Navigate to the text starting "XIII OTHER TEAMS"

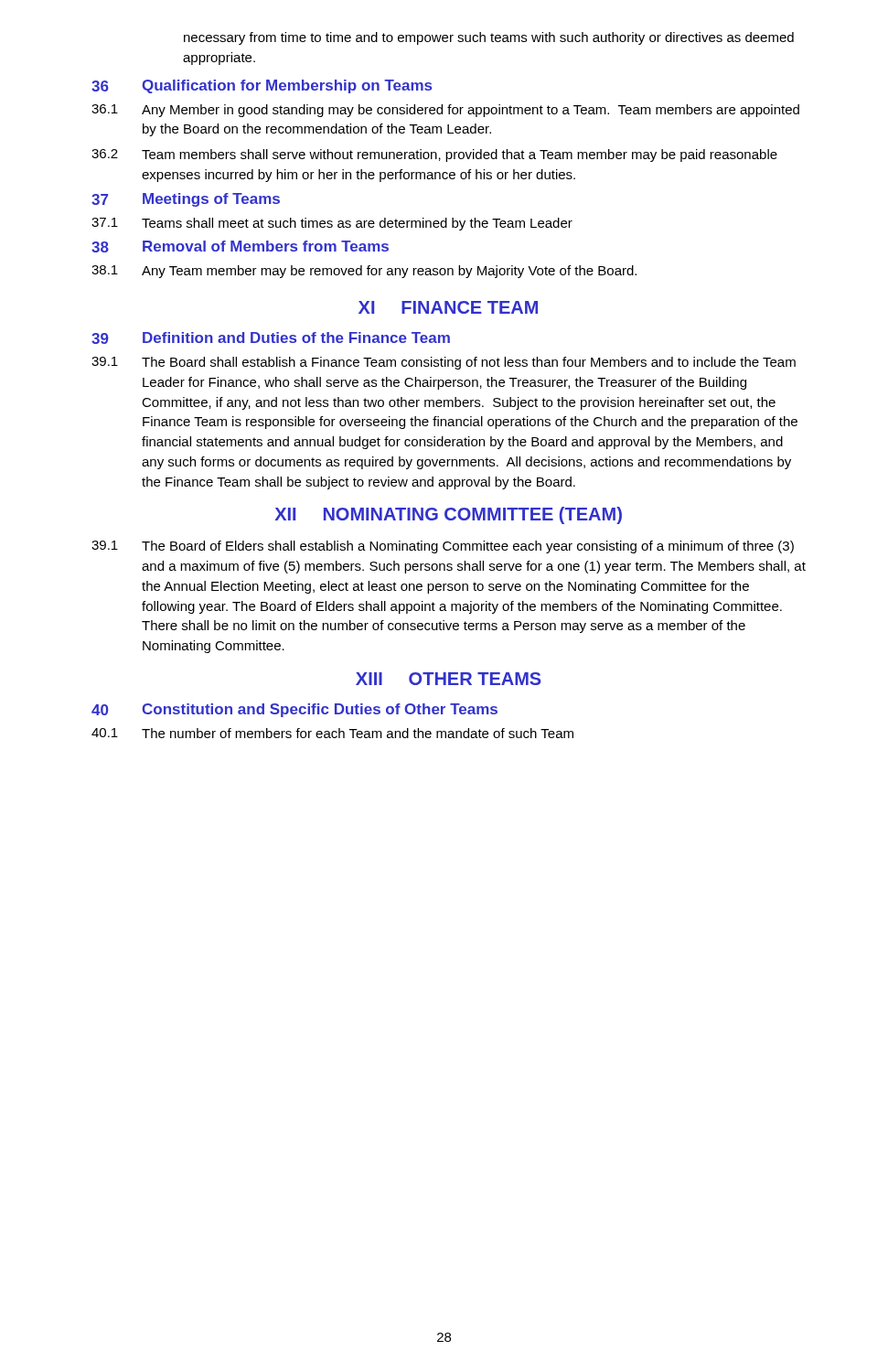(x=449, y=678)
